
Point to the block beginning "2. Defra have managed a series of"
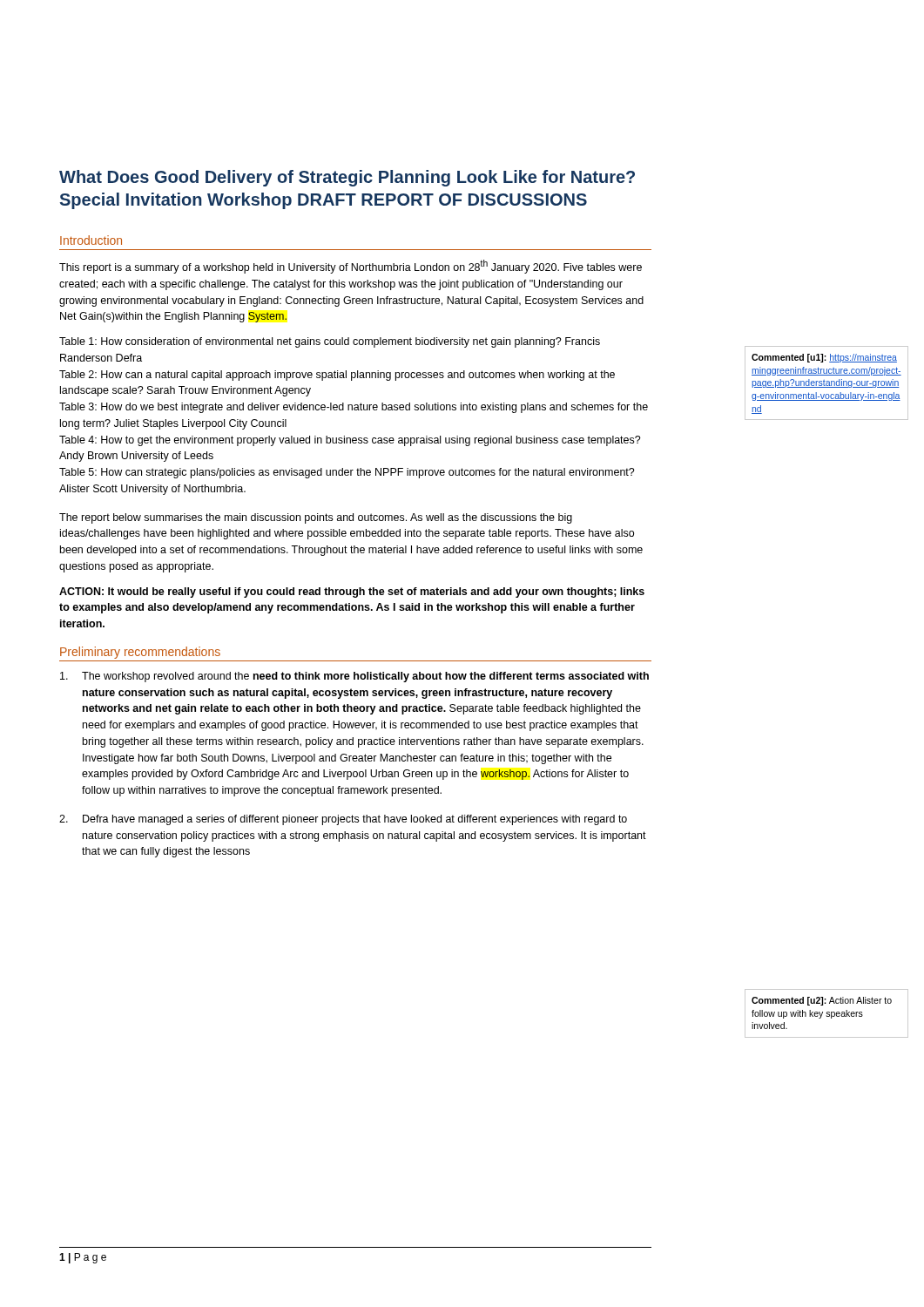(355, 836)
